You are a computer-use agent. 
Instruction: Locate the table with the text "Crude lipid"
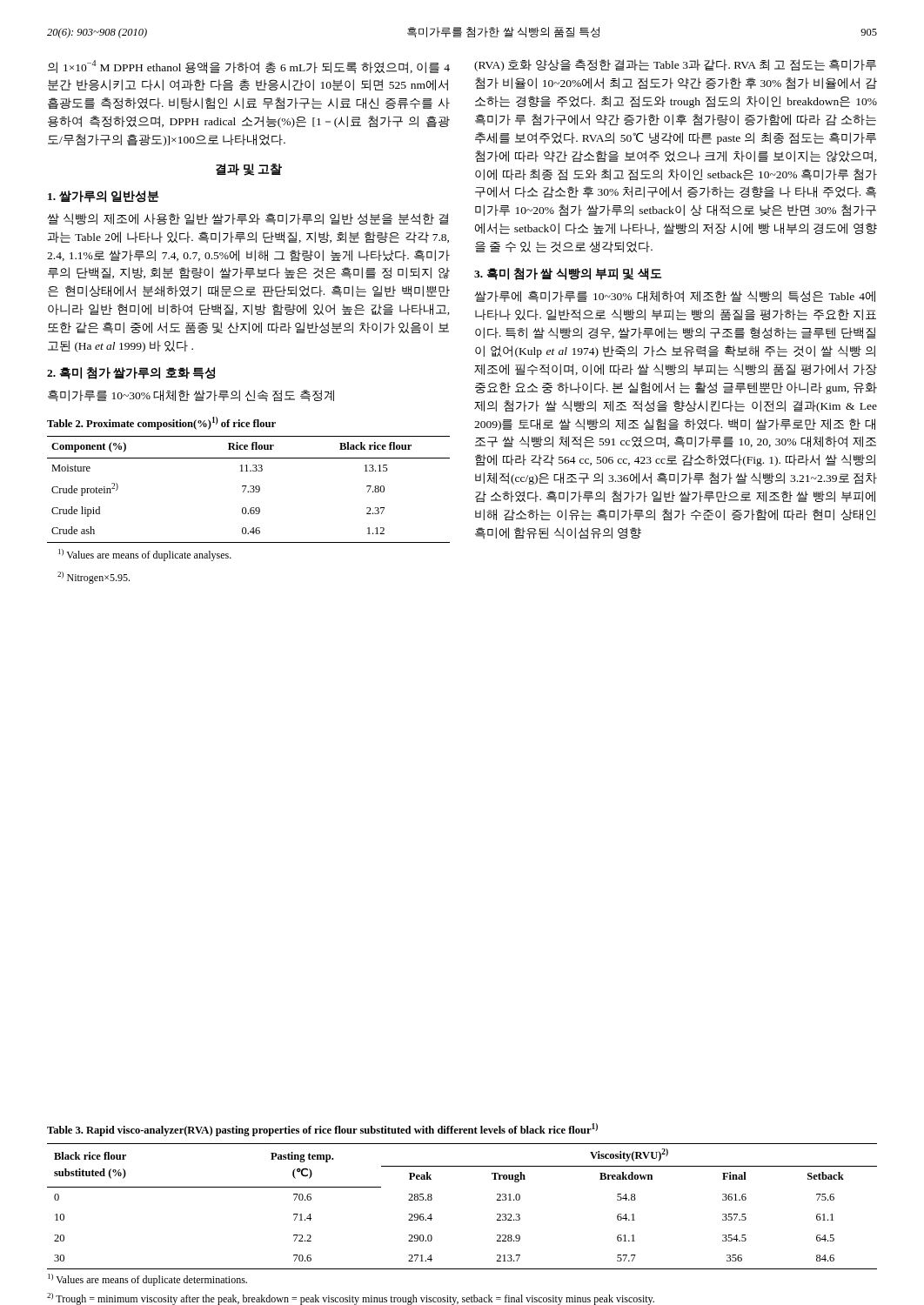[248, 489]
